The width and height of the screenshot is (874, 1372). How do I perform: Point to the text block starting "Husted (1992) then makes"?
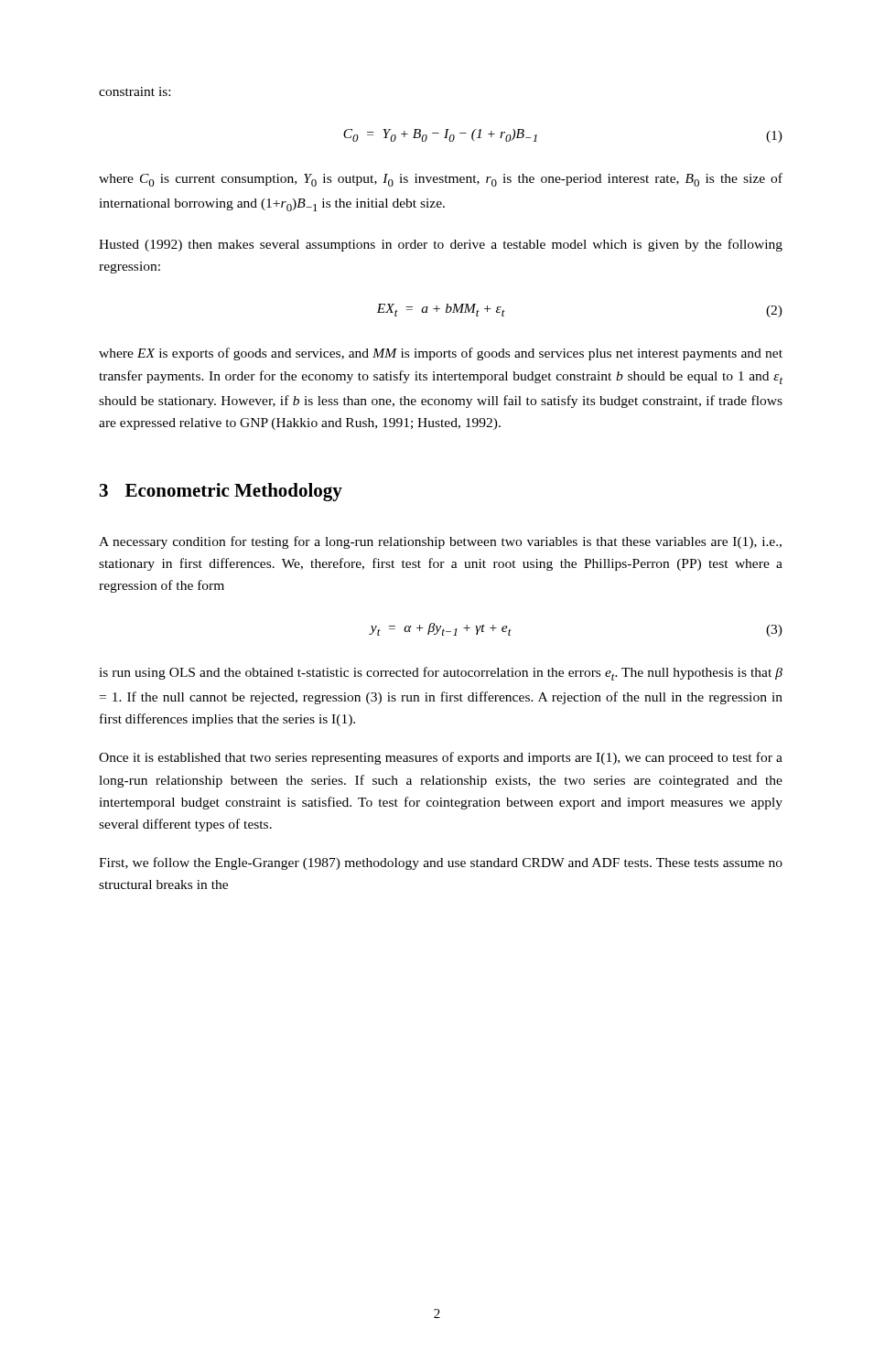click(x=441, y=255)
